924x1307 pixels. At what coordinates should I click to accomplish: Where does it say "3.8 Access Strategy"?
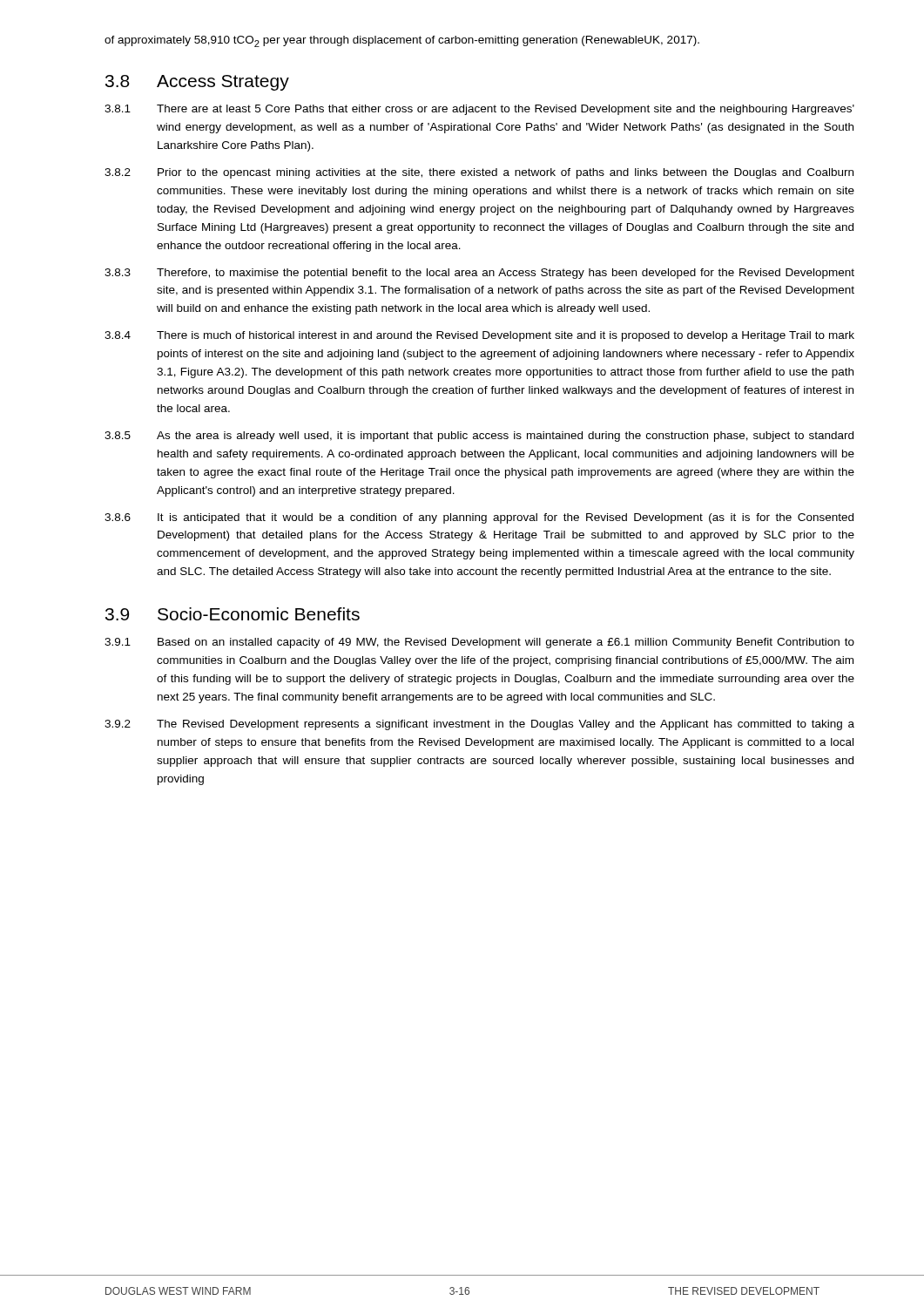[x=197, y=81]
